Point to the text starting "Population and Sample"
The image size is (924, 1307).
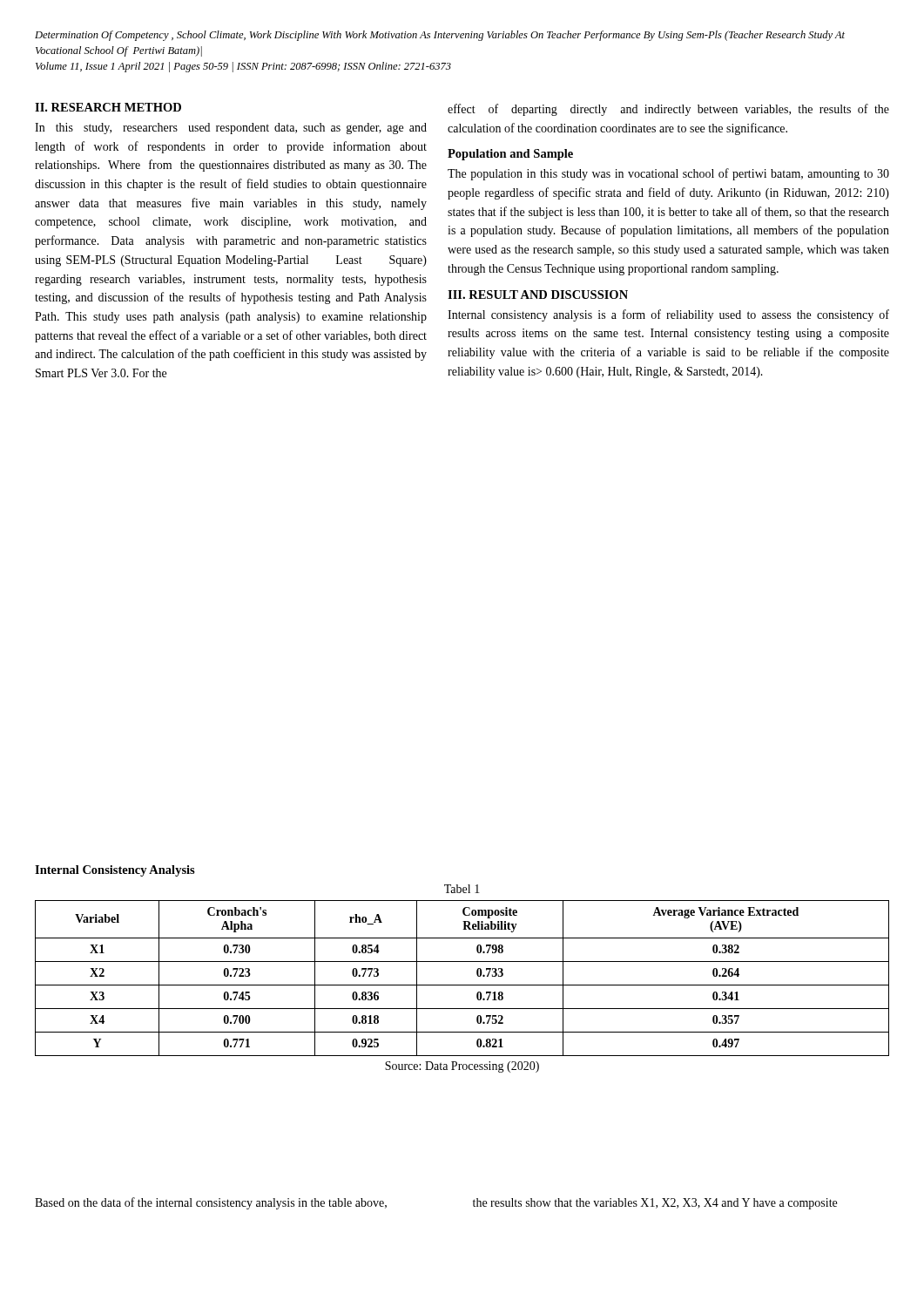tap(510, 154)
